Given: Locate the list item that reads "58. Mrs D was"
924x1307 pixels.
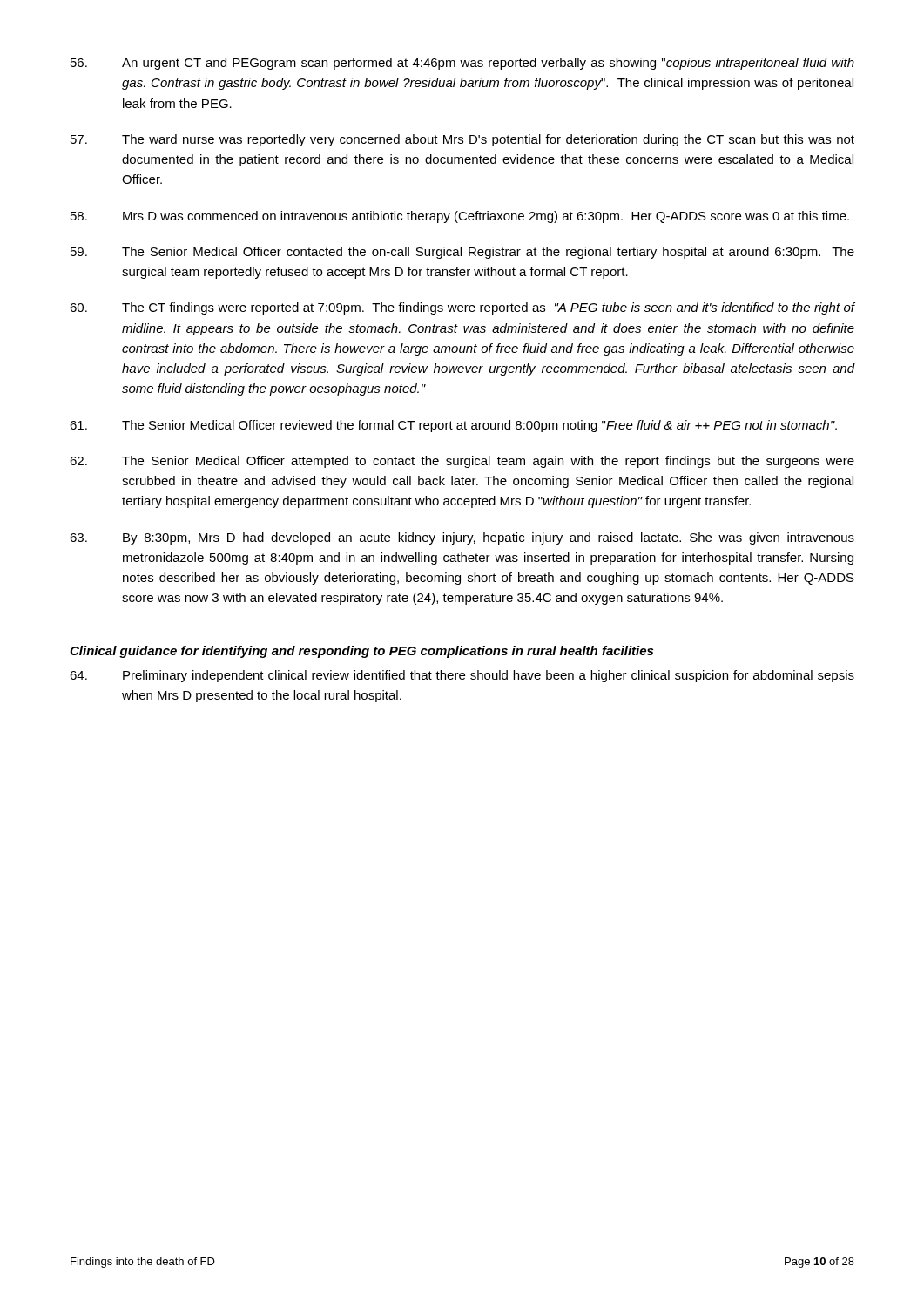Looking at the screenshot, I should tap(462, 215).
